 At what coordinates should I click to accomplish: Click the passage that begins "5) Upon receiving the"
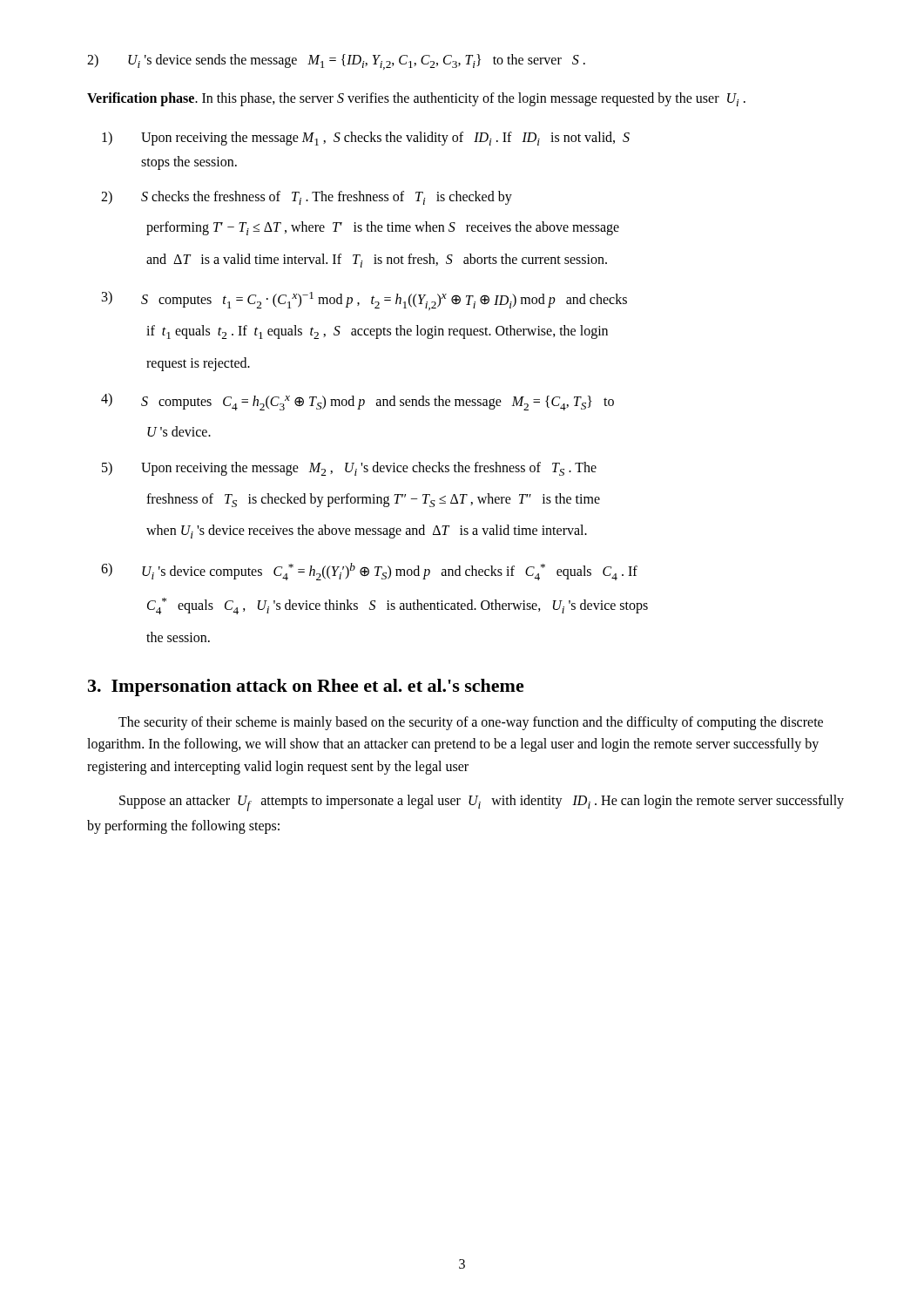tap(342, 469)
